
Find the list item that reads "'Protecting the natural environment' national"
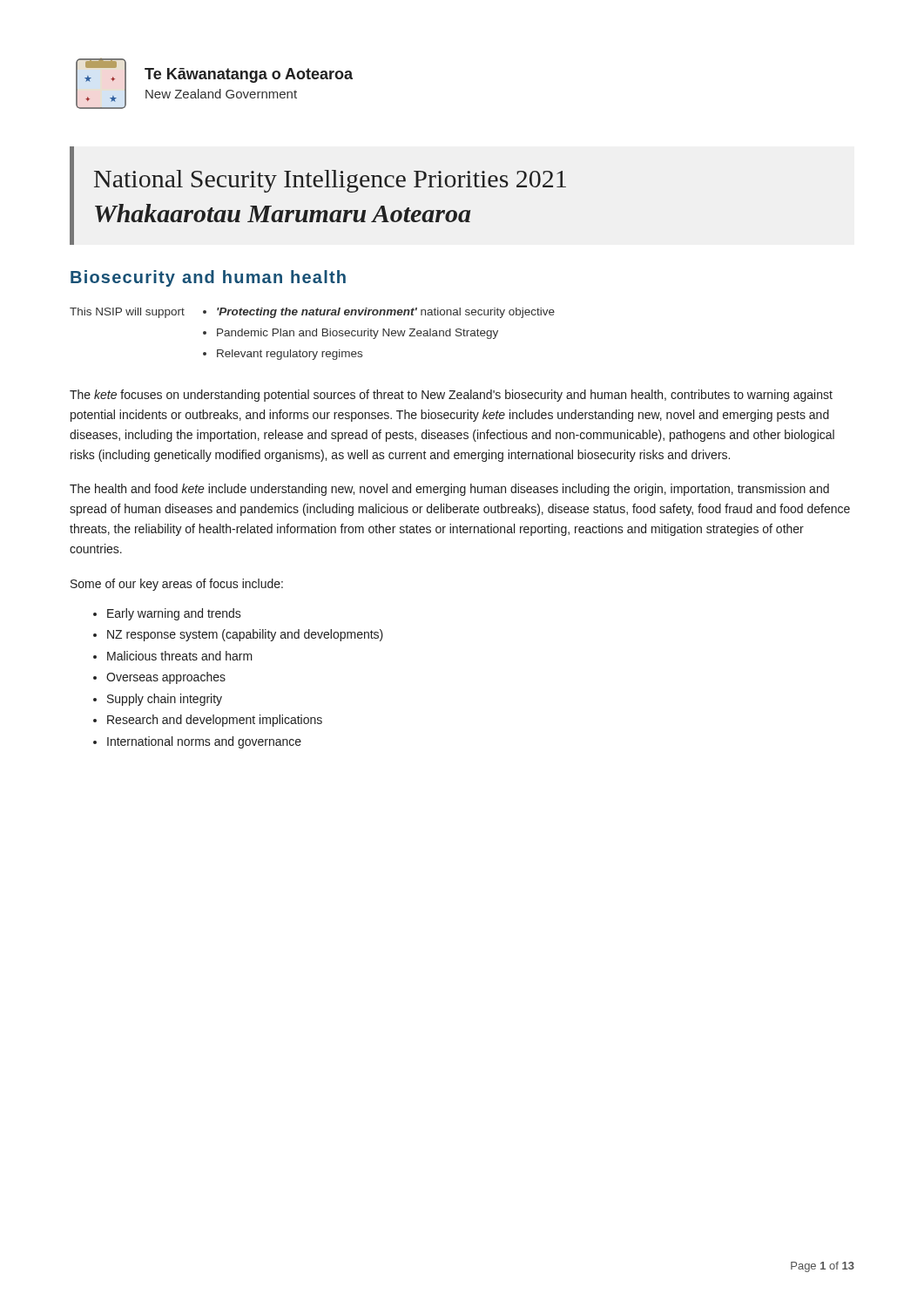tap(385, 311)
